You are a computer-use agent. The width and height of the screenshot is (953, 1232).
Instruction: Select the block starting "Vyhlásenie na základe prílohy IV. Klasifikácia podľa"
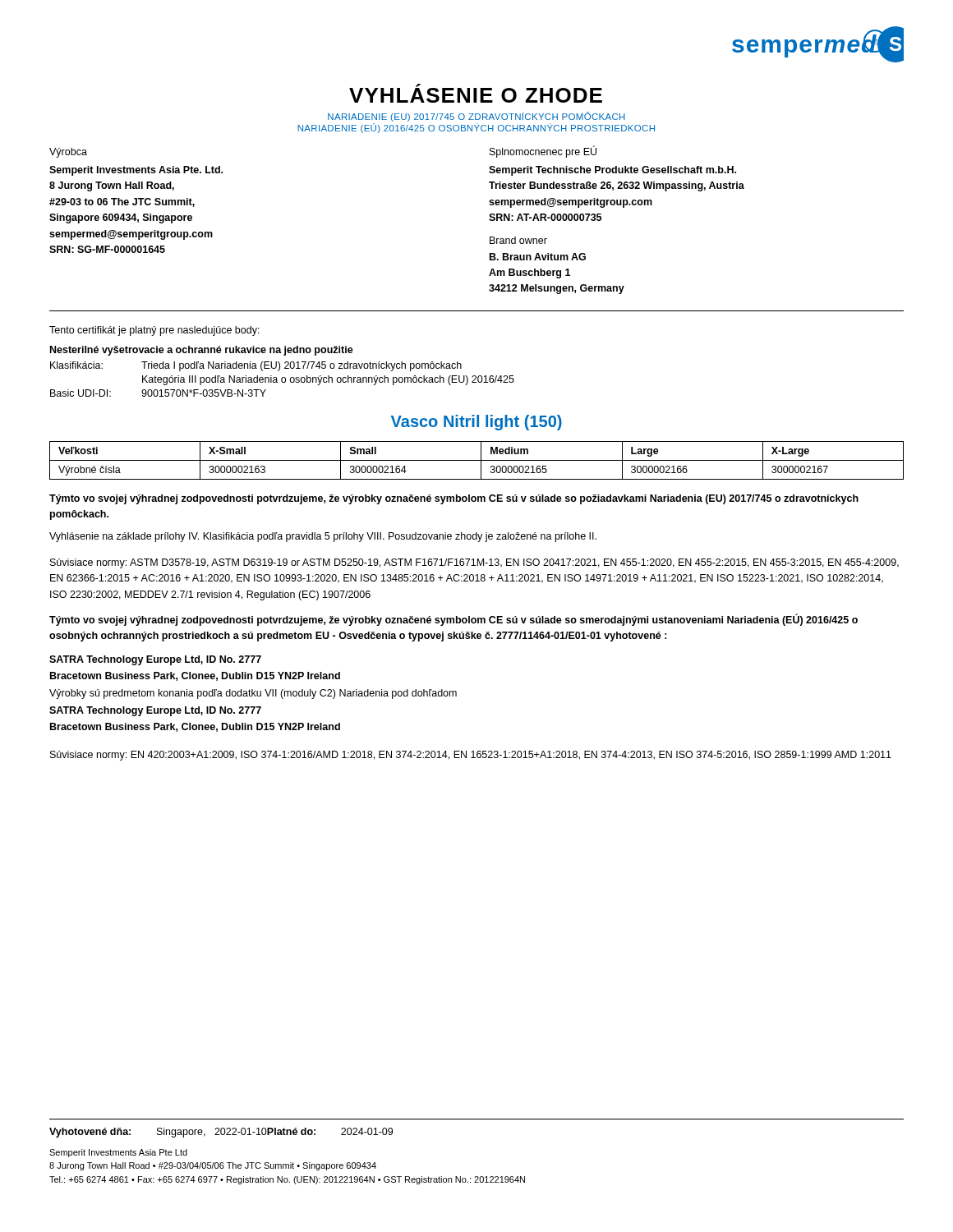(323, 537)
